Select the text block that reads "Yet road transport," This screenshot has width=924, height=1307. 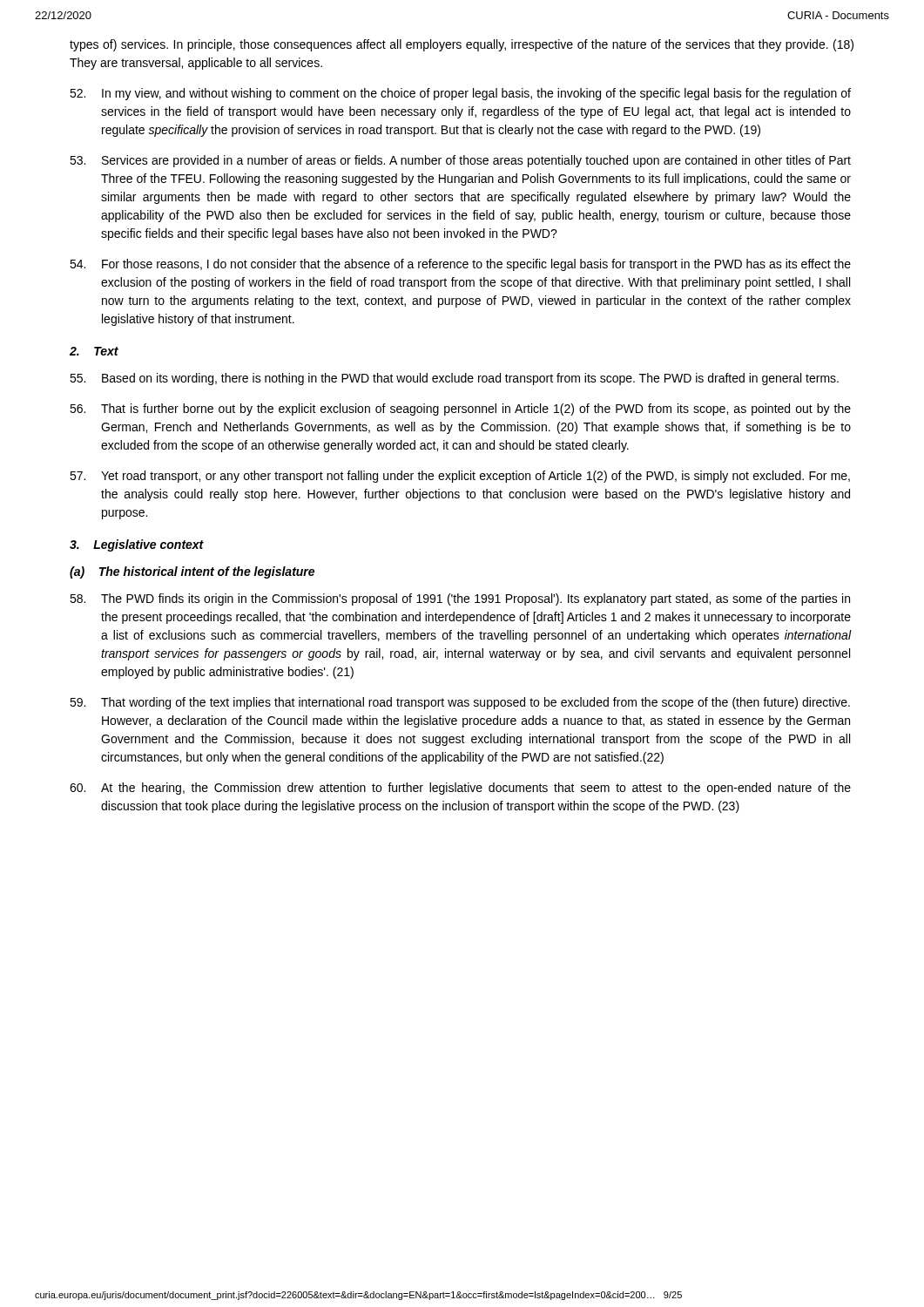pyautogui.click(x=460, y=494)
